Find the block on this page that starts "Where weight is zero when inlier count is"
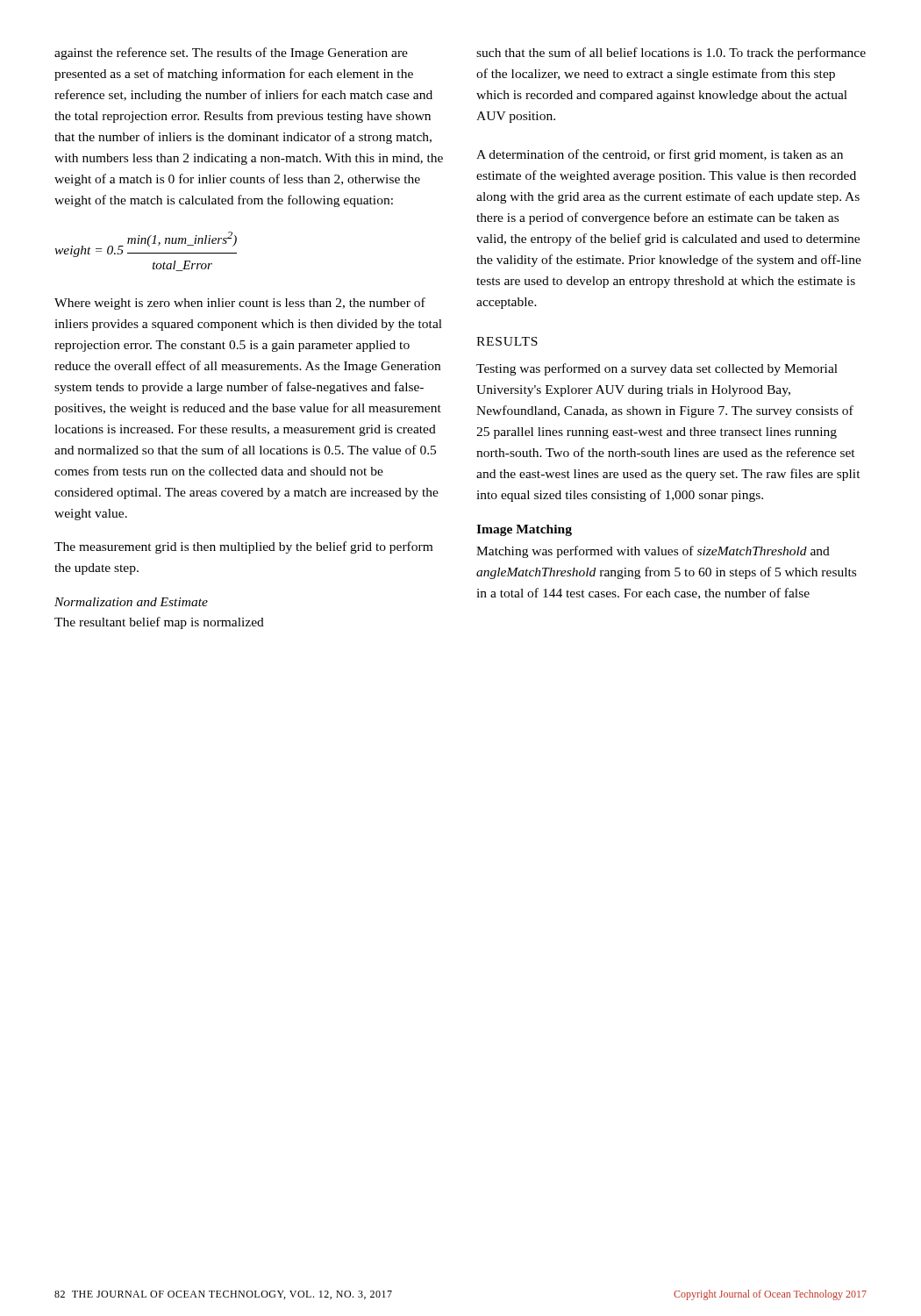This screenshot has height=1316, width=921. tap(248, 408)
